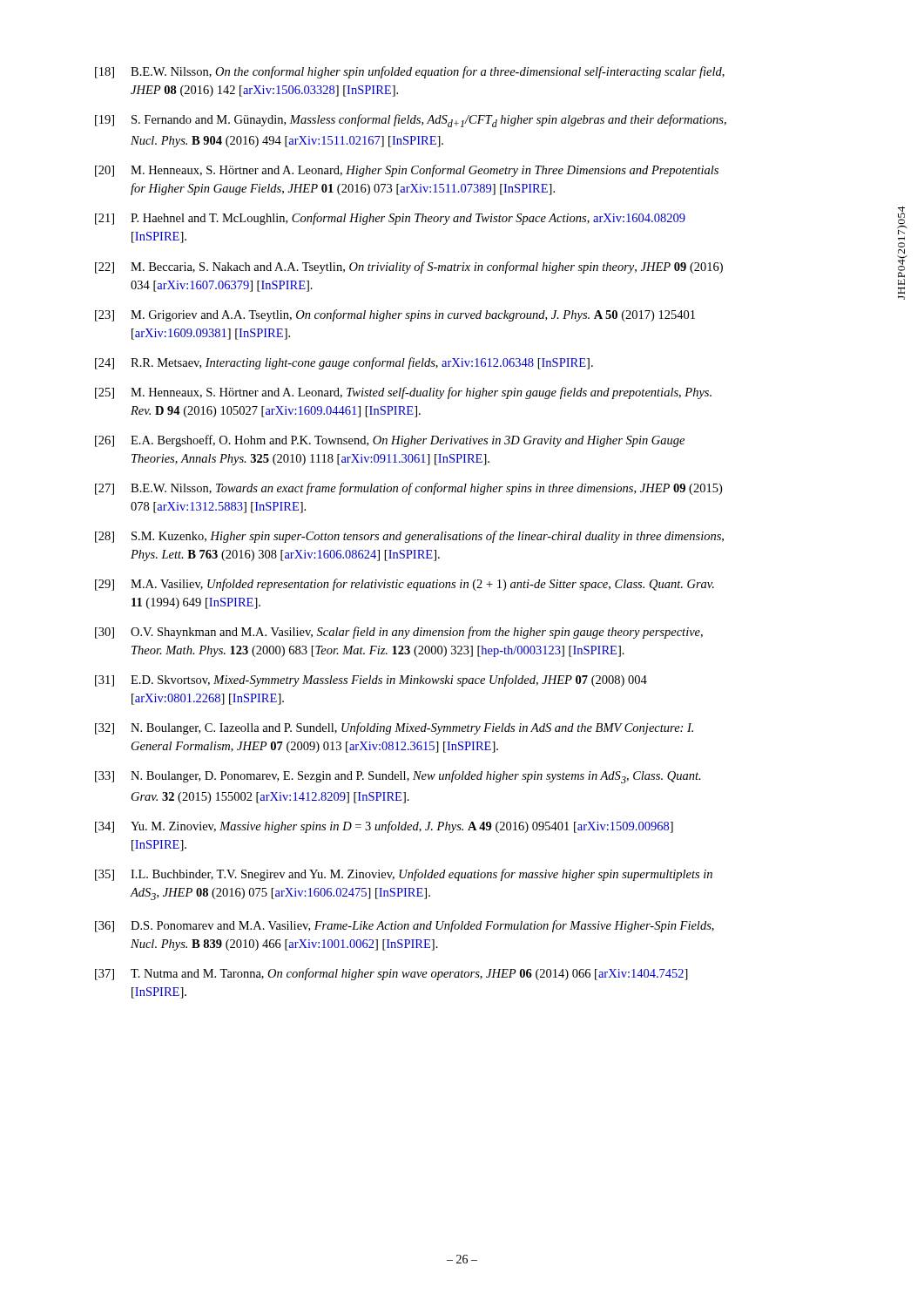The image size is (924, 1307).
Task: Find the block on this page that starts "[36] D.S. Ponomarev and M.A. Vasiliev,"
Action: tap(412, 935)
